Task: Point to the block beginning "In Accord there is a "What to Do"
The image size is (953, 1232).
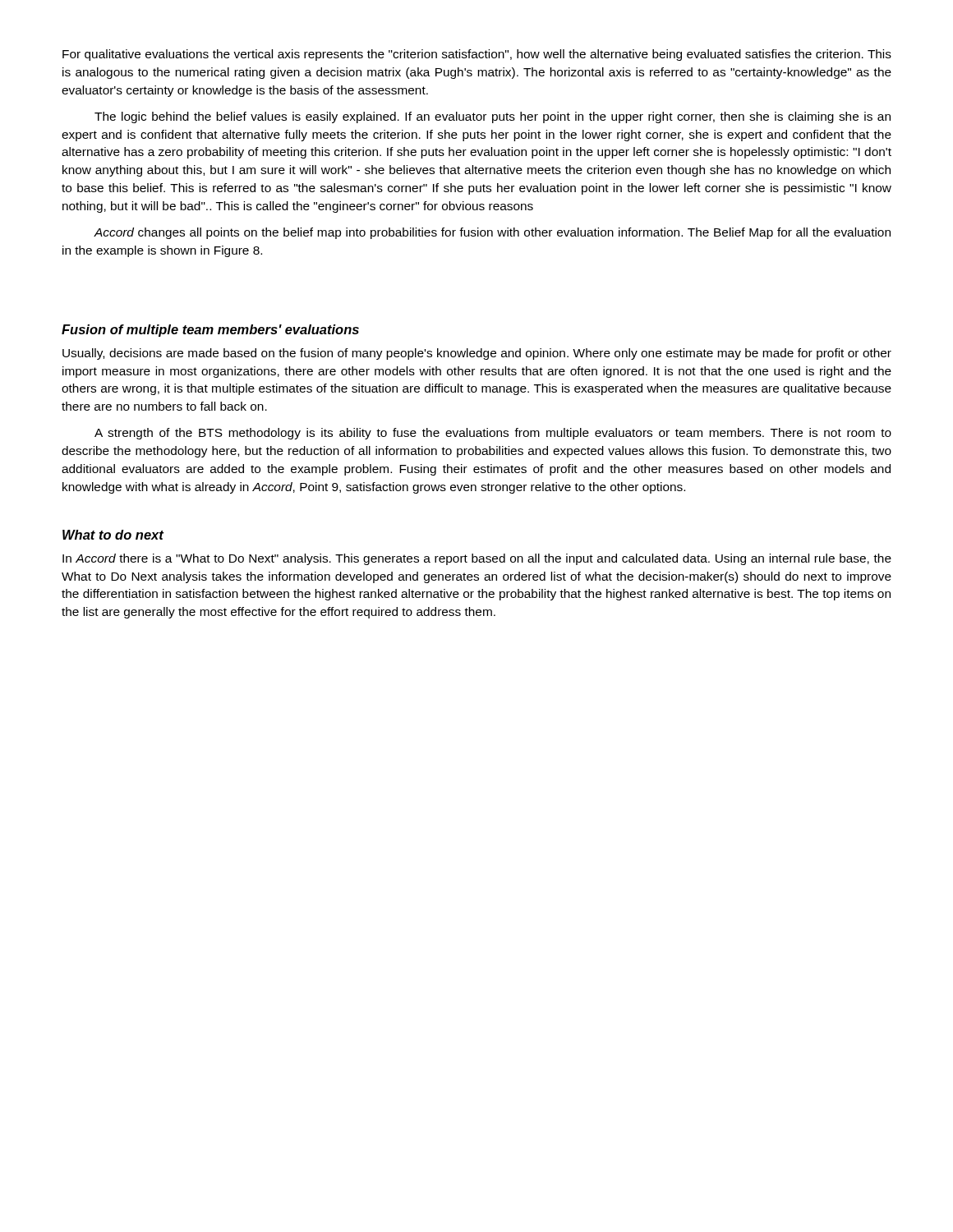Action: tap(476, 585)
